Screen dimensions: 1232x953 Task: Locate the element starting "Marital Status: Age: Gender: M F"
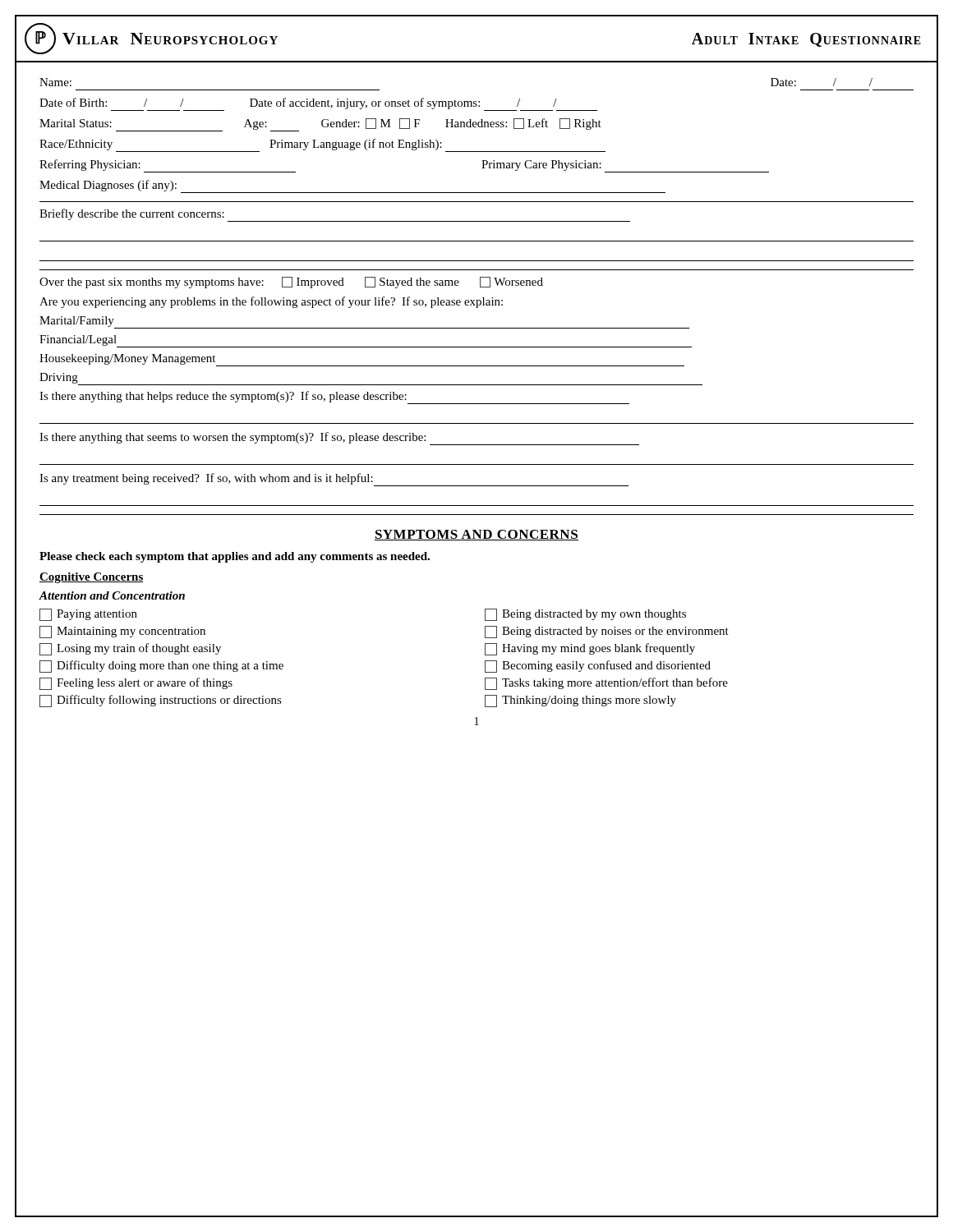pyautogui.click(x=320, y=124)
